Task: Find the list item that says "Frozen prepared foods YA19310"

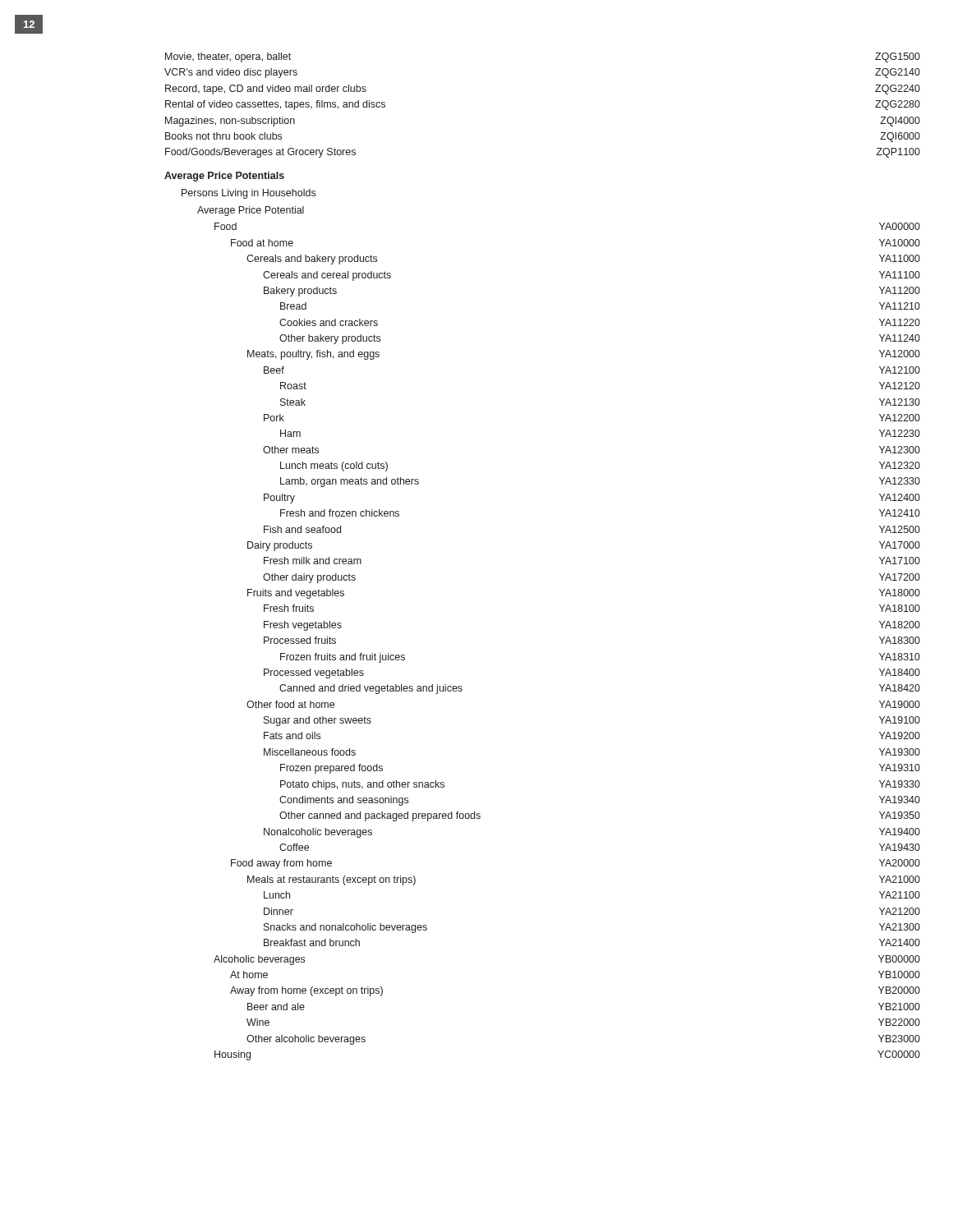Action: click(331, 768)
